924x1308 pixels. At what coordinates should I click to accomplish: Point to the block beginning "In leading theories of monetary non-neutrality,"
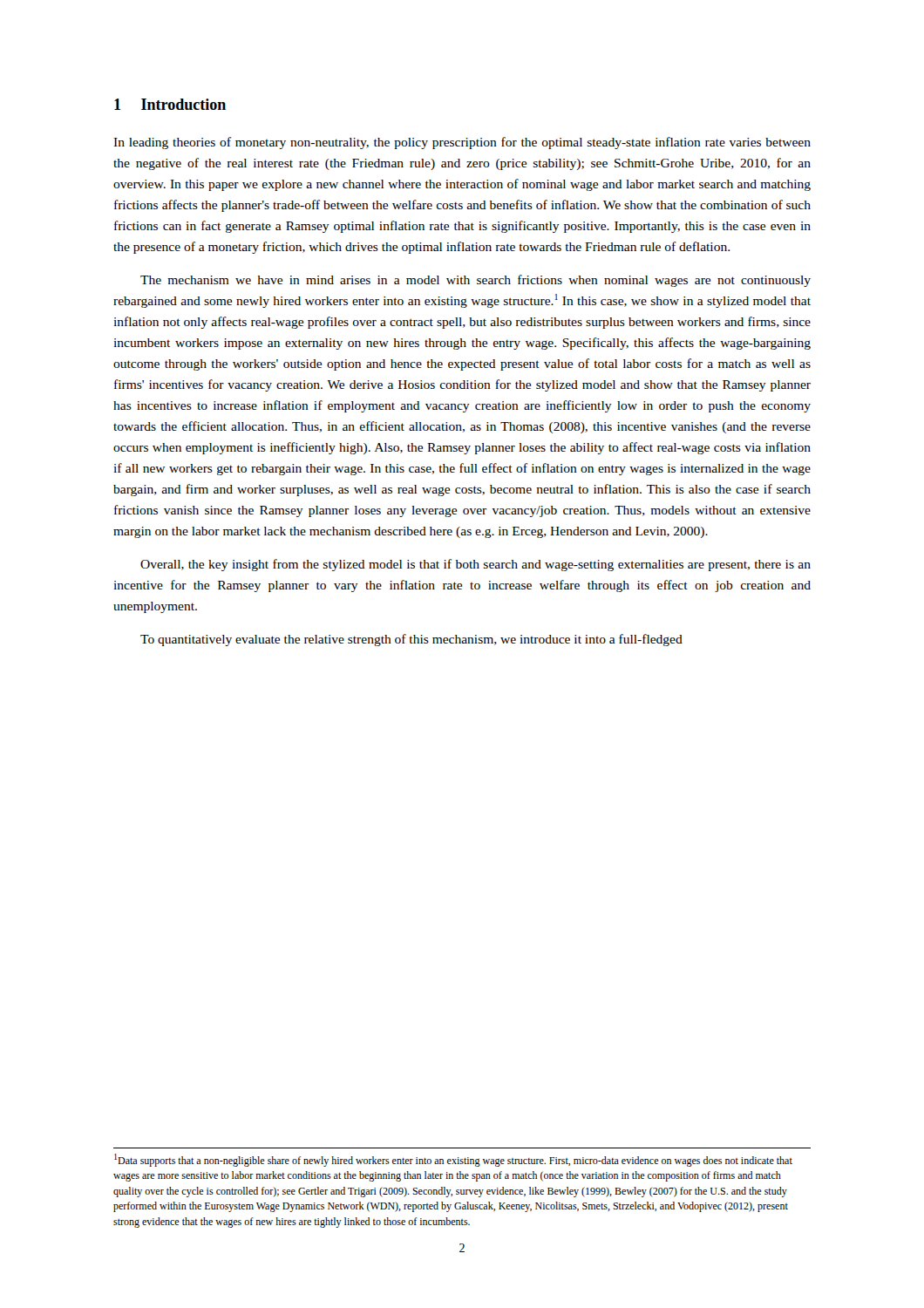pyautogui.click(x=462, y=194)
